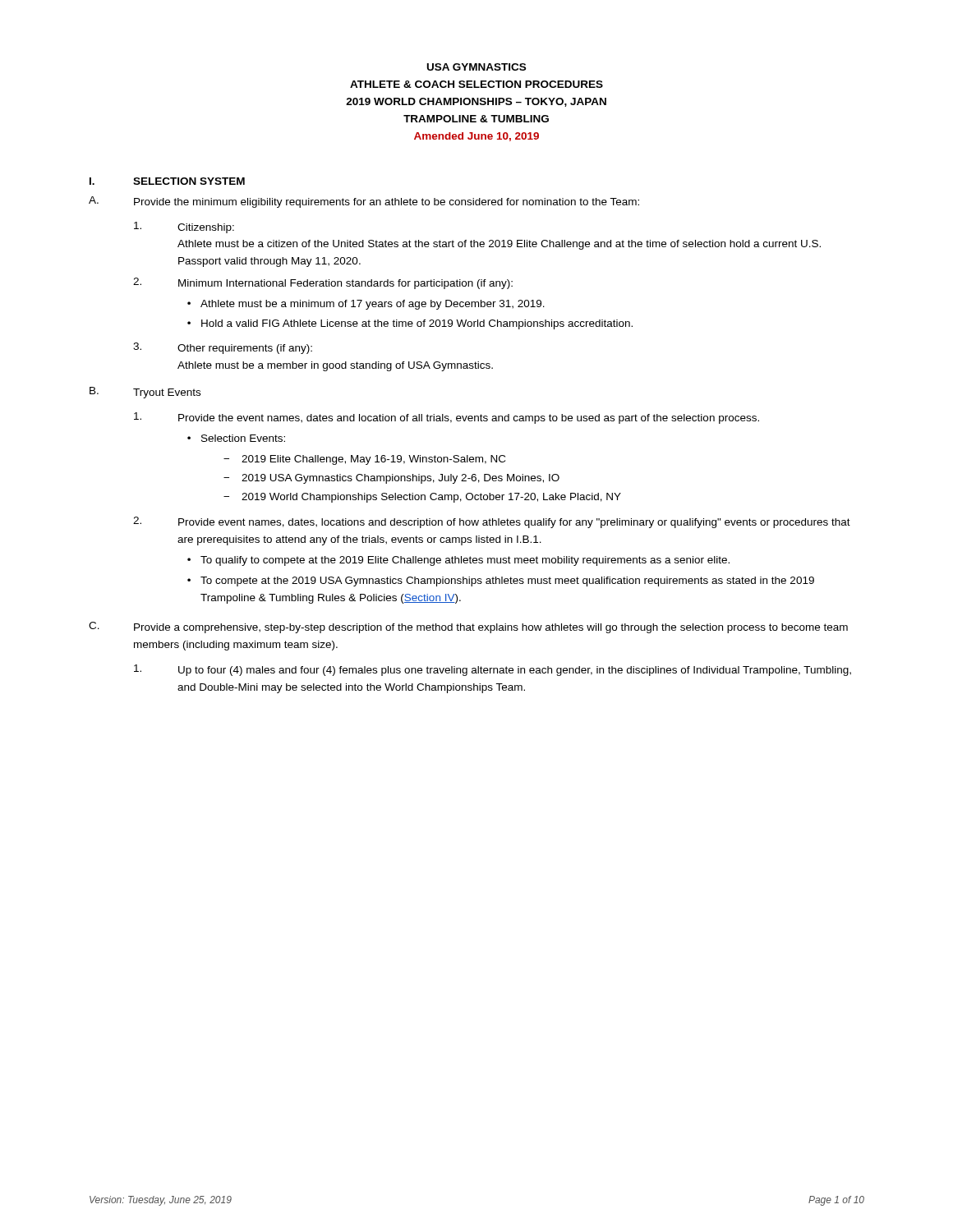The height and width of the screenshot is (1232, 953).
Task: Where is the passage that starts "A. Provide the minimum eligibility requirements for an"?
Action: [476, 202]
